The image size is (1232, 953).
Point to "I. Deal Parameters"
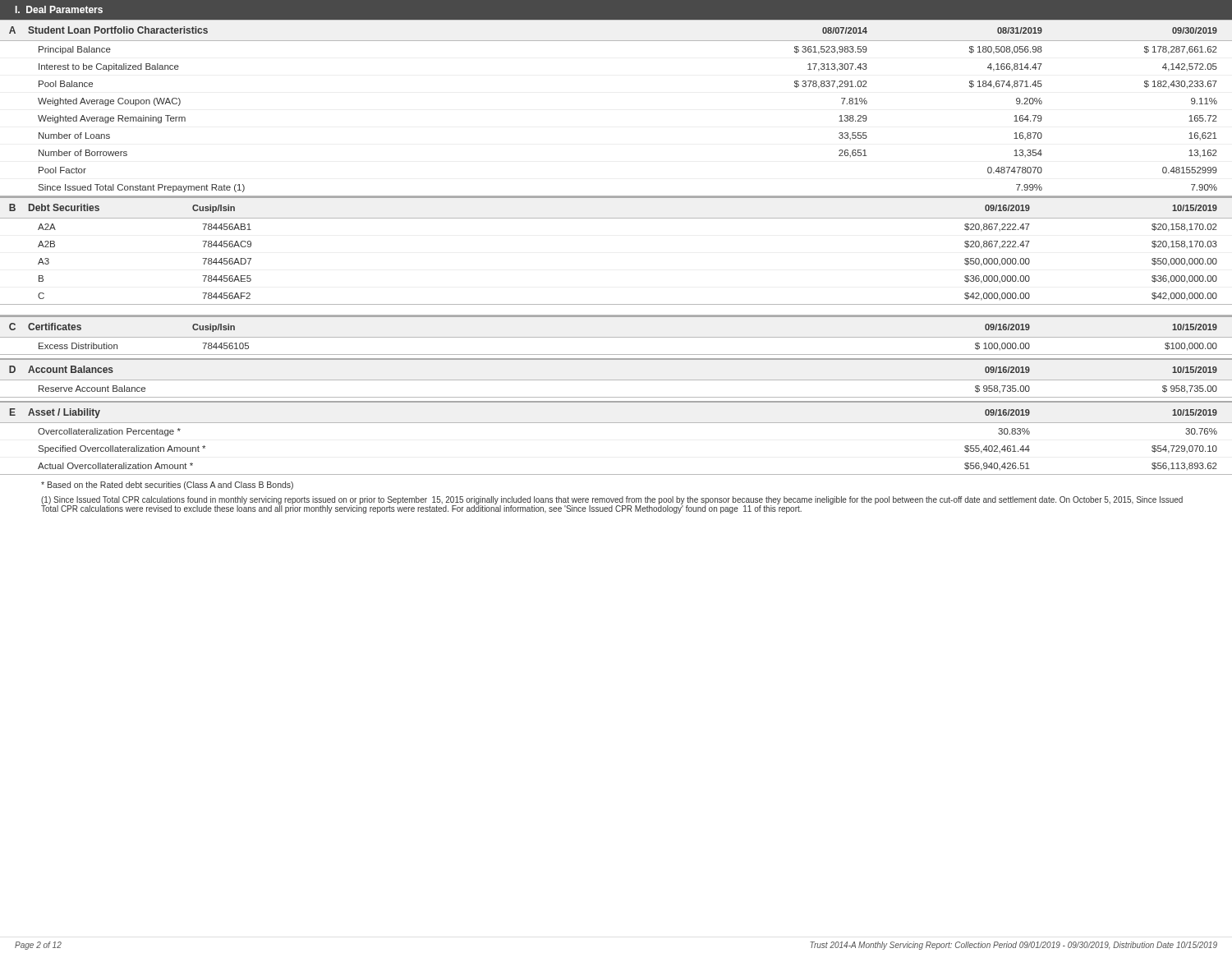coord(59,10)
